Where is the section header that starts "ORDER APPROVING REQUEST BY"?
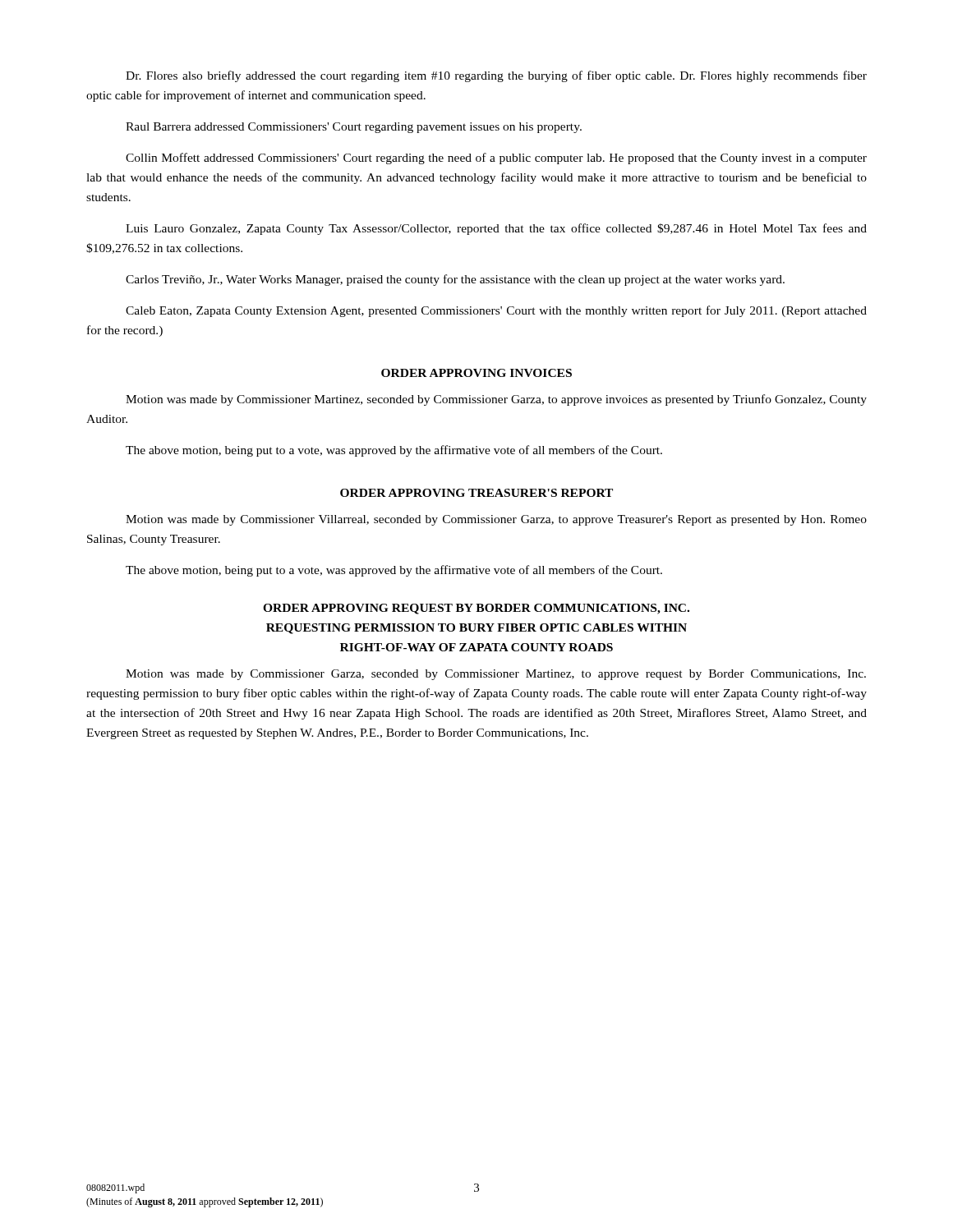Screen dimensions: 1232x953 coord(476,628)
